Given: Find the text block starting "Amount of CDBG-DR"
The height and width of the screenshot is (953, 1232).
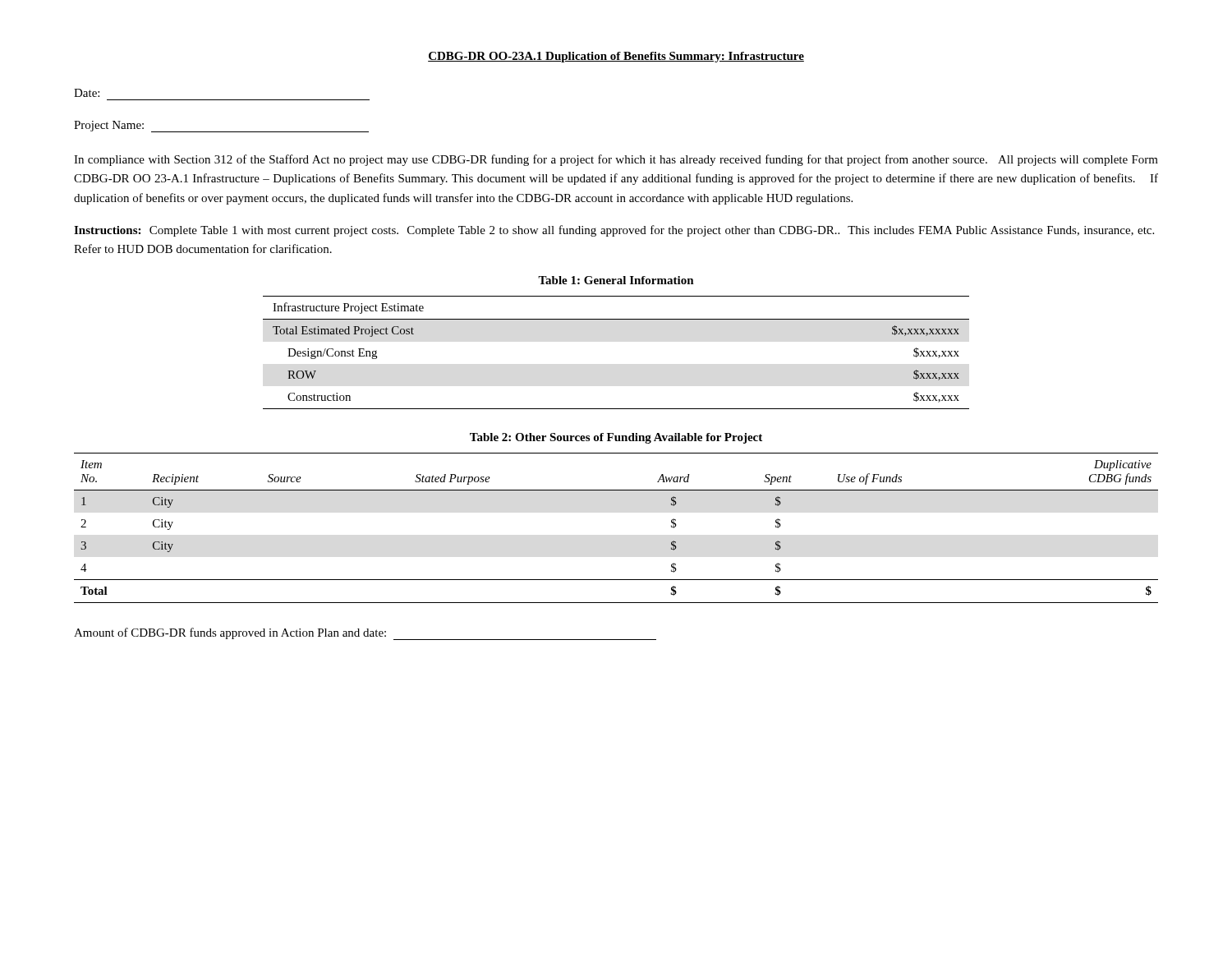Looking at the screenshot, I should tap(365, 633).
